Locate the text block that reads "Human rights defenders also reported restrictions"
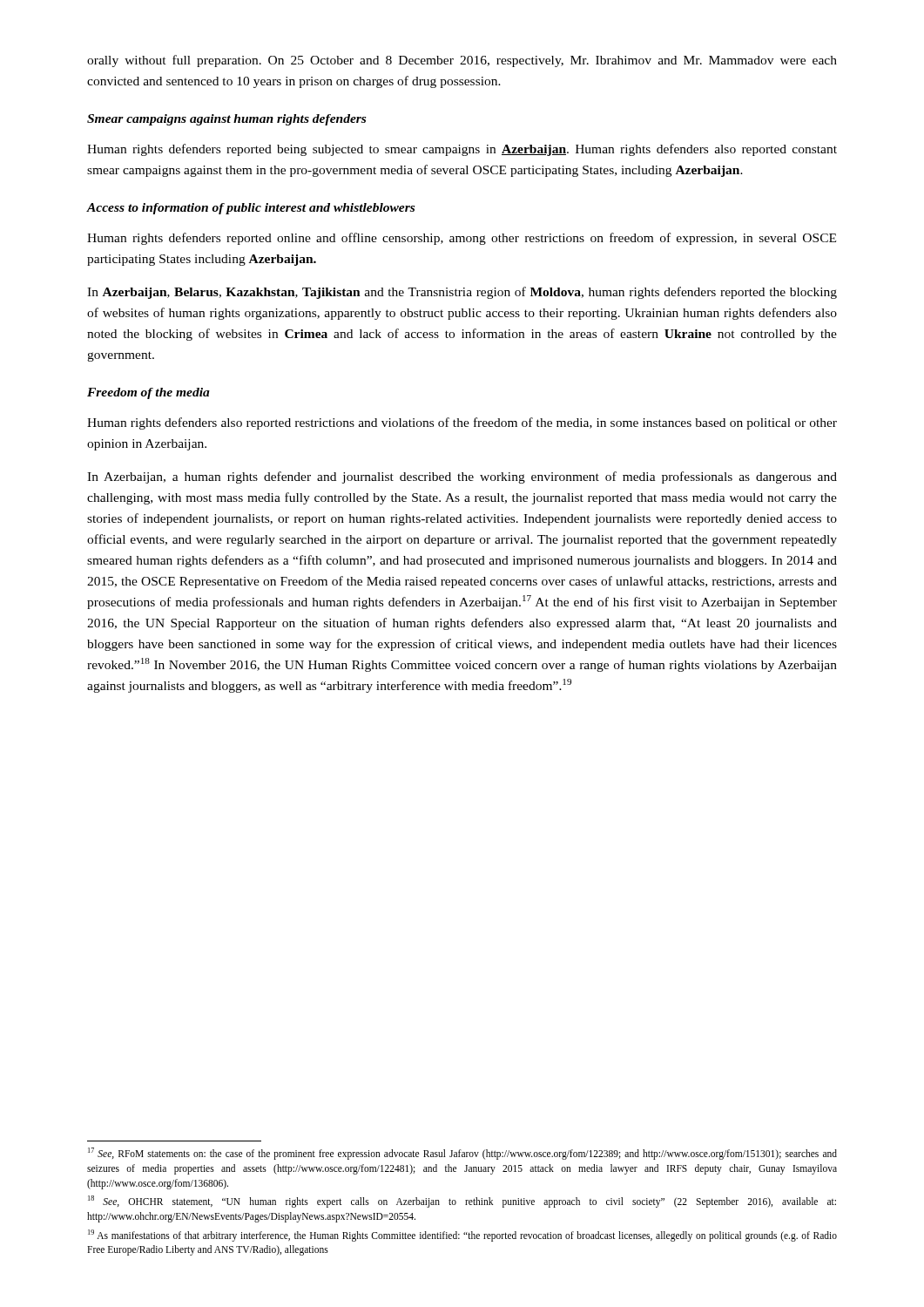924x1307 pixels. (x=462, y=433)
